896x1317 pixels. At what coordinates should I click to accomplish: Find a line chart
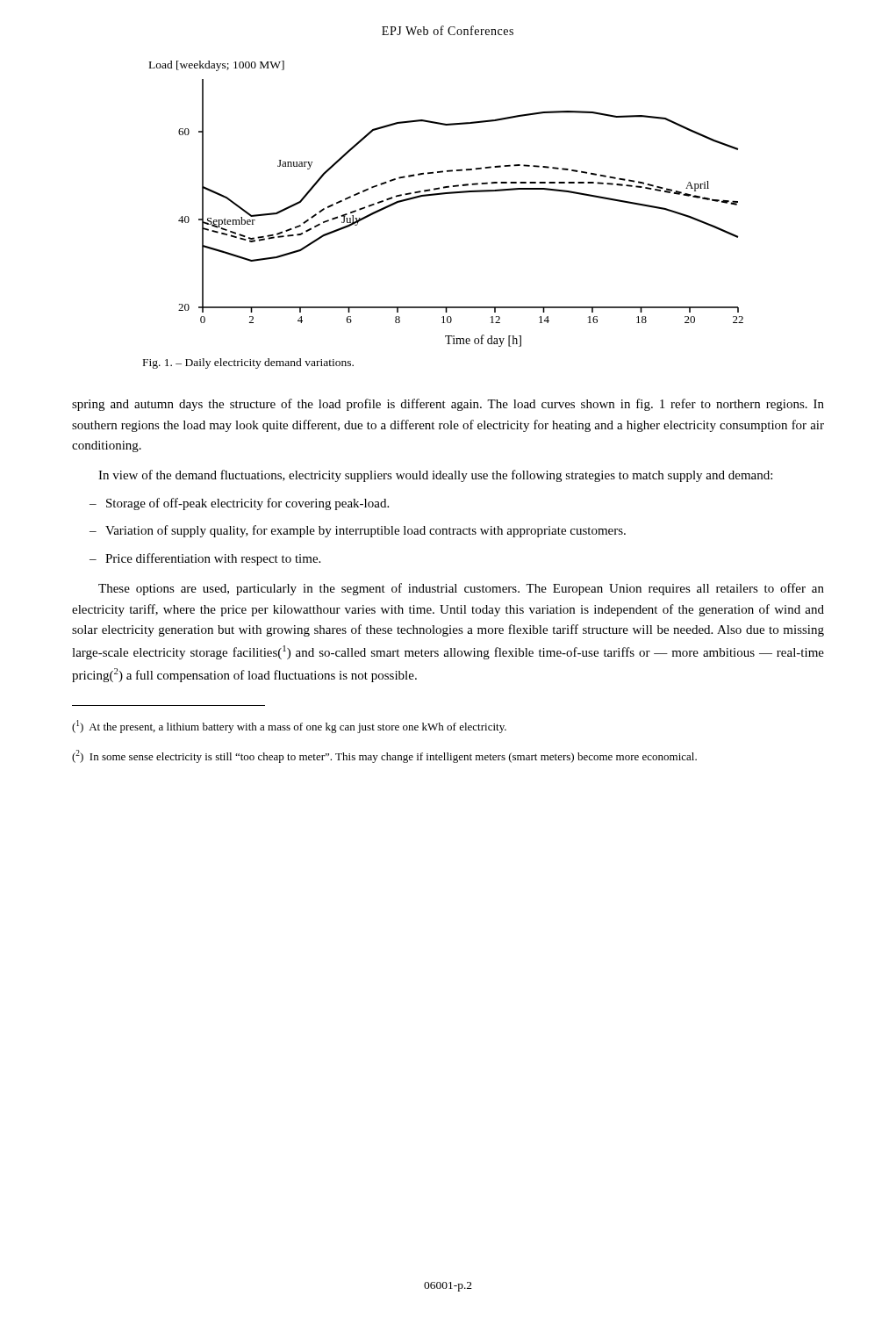pyautogui.click(x=448, y=202)
